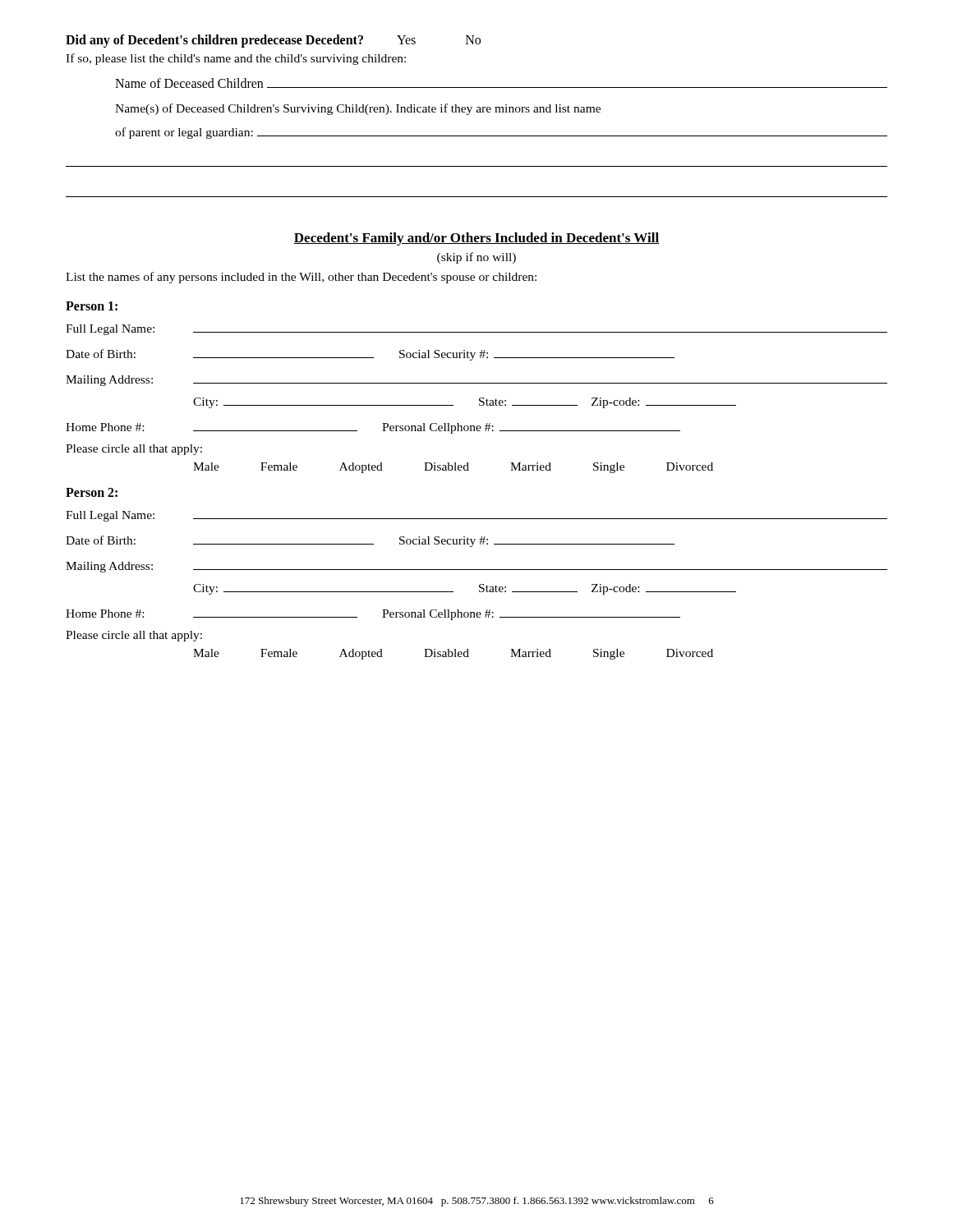The height and width of the screenshot is (1232, 953).
Task: Find the text block with the text "Person 2: Full Legal"
Action: point(476,573)
